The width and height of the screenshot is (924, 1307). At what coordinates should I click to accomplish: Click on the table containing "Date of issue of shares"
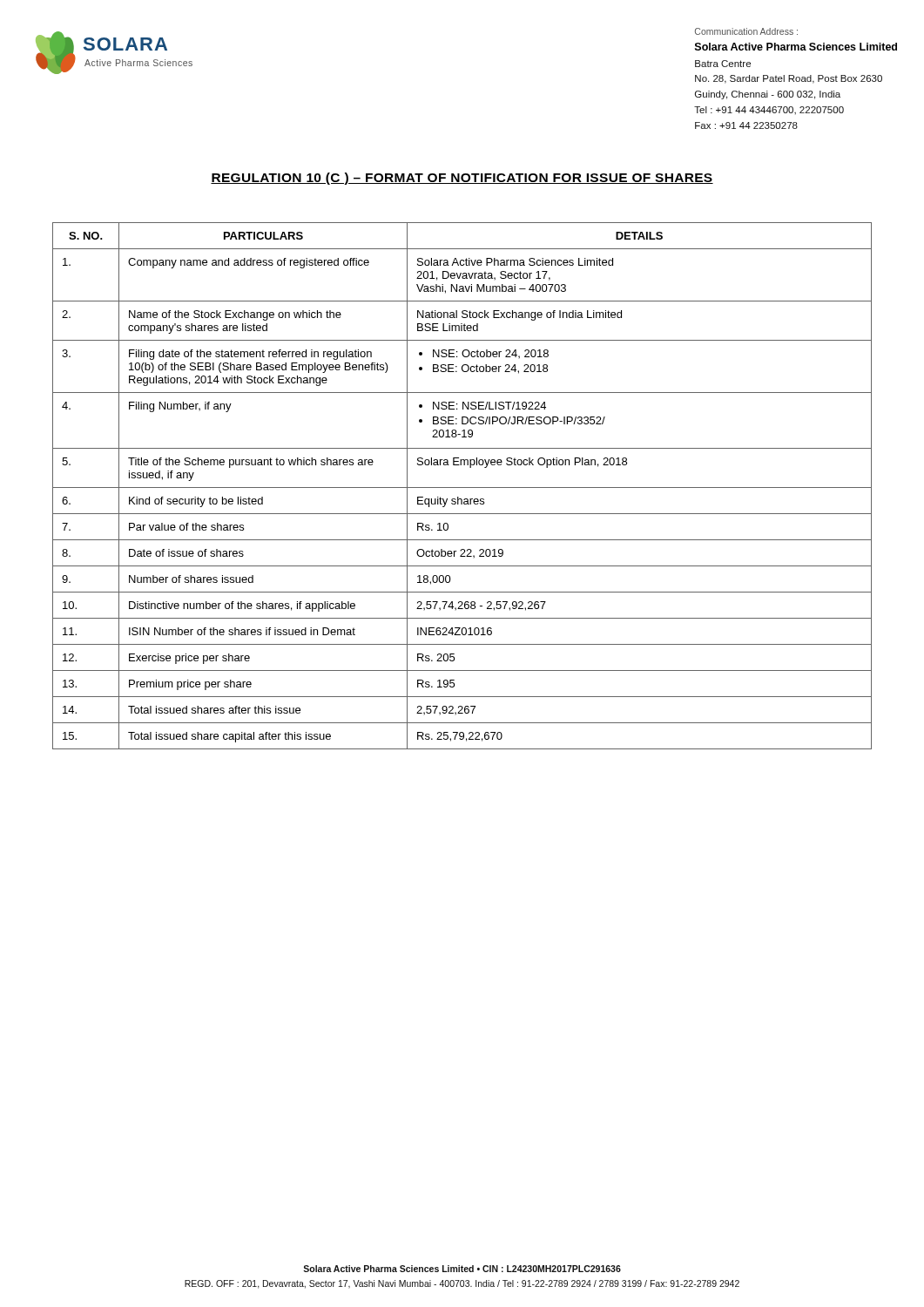462,486
